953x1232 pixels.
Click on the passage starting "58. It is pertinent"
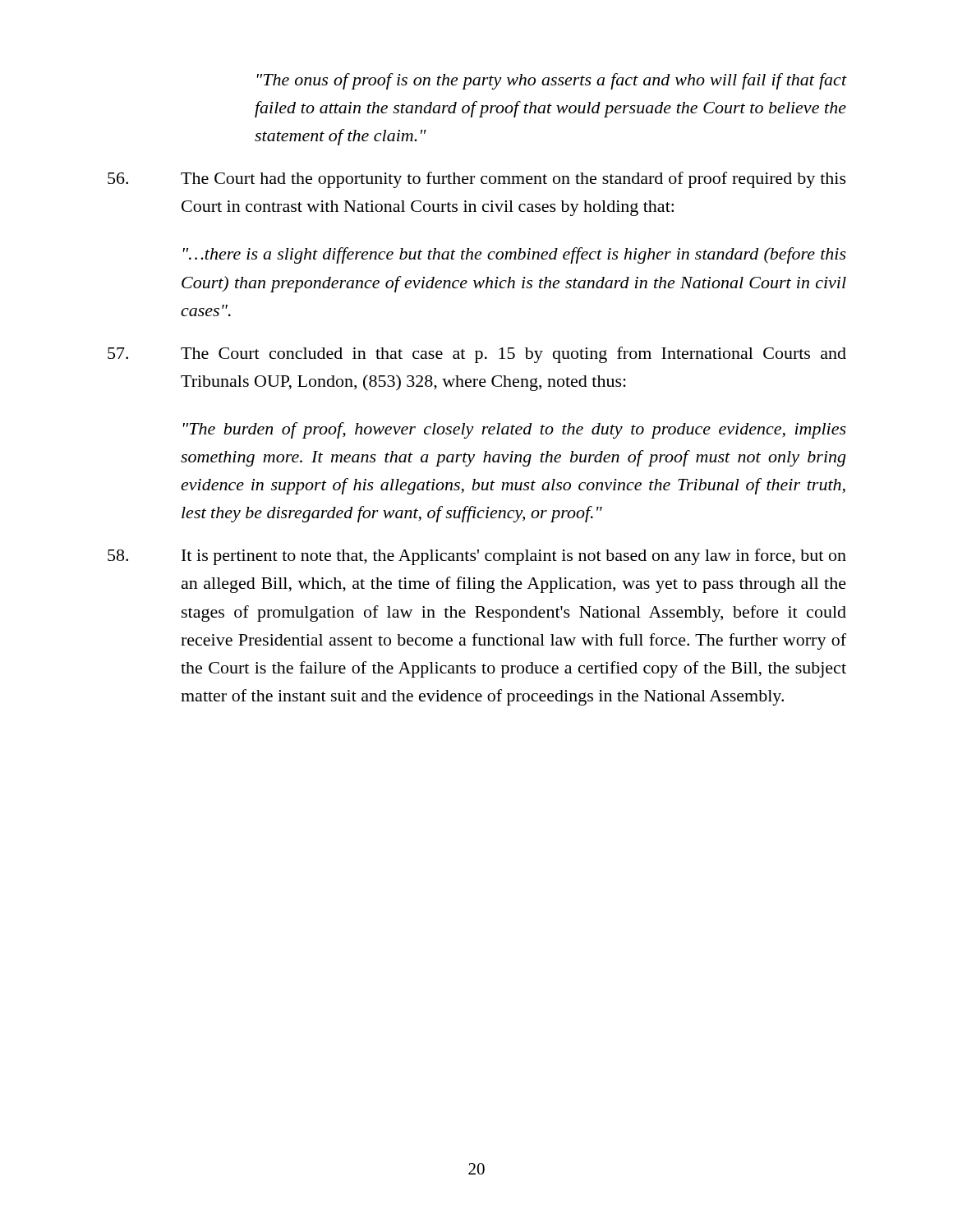coord(476,625)
